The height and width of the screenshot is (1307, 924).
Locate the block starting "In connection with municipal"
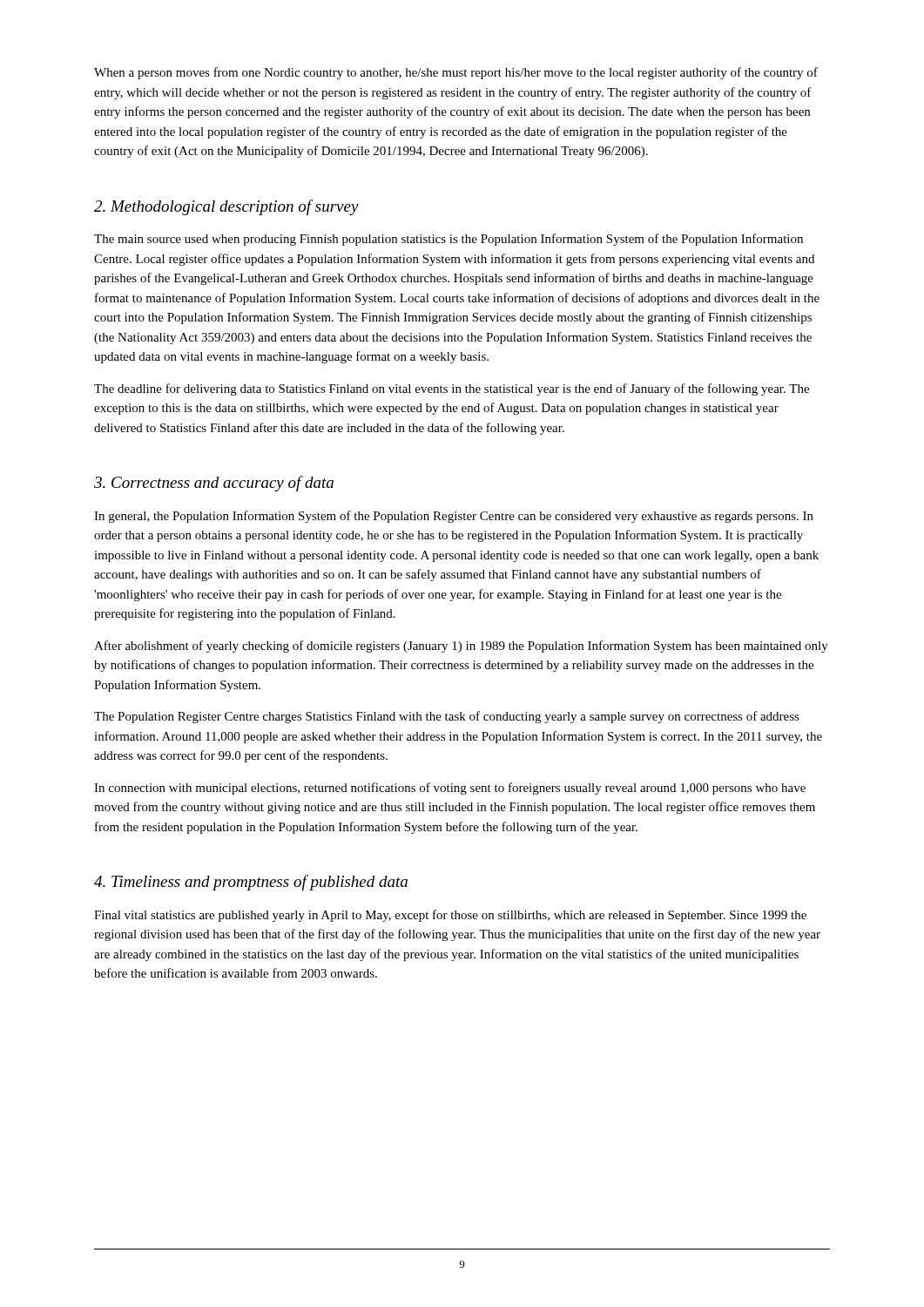coord(462,807)
